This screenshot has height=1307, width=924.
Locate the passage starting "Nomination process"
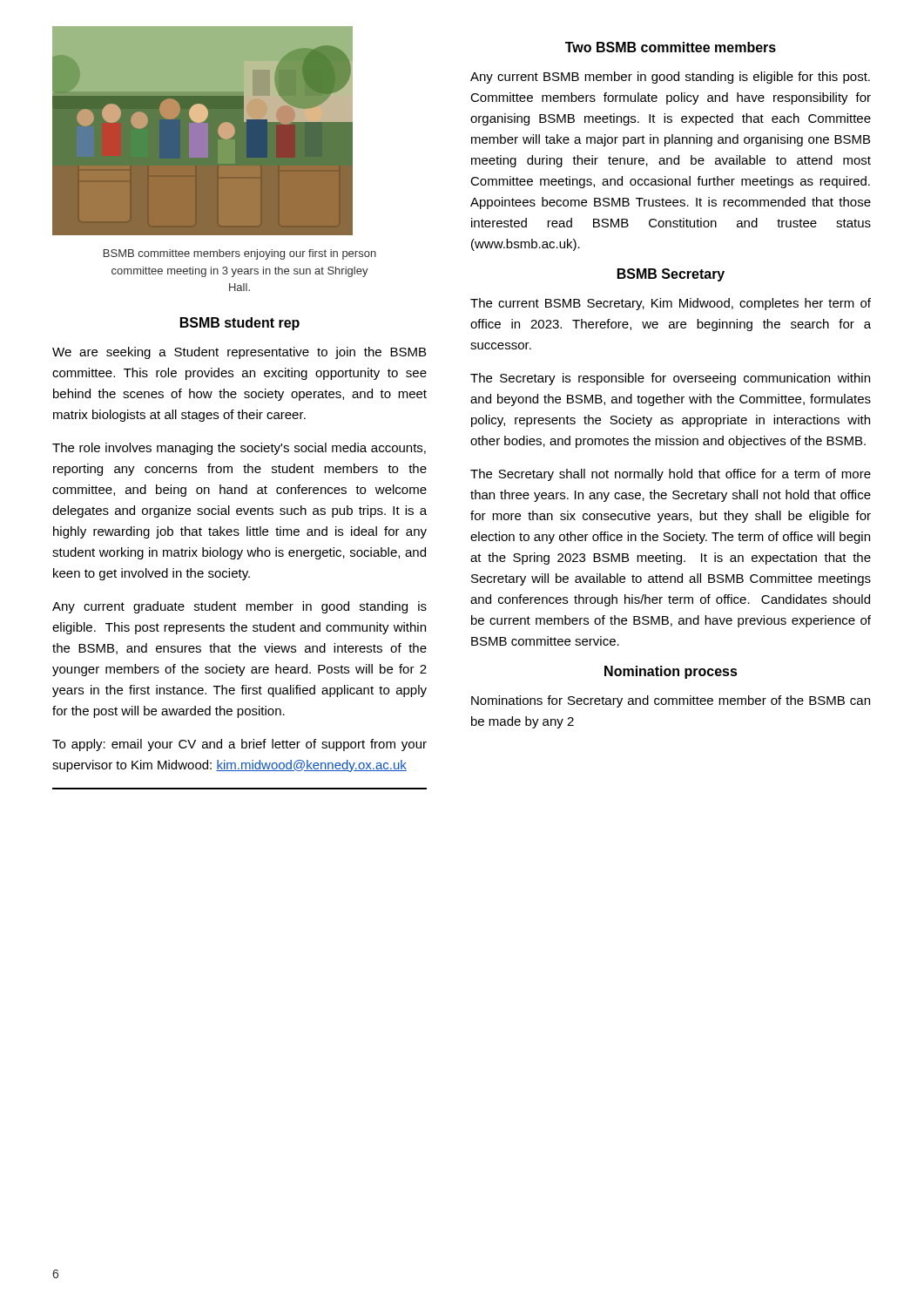click(671, 671)
